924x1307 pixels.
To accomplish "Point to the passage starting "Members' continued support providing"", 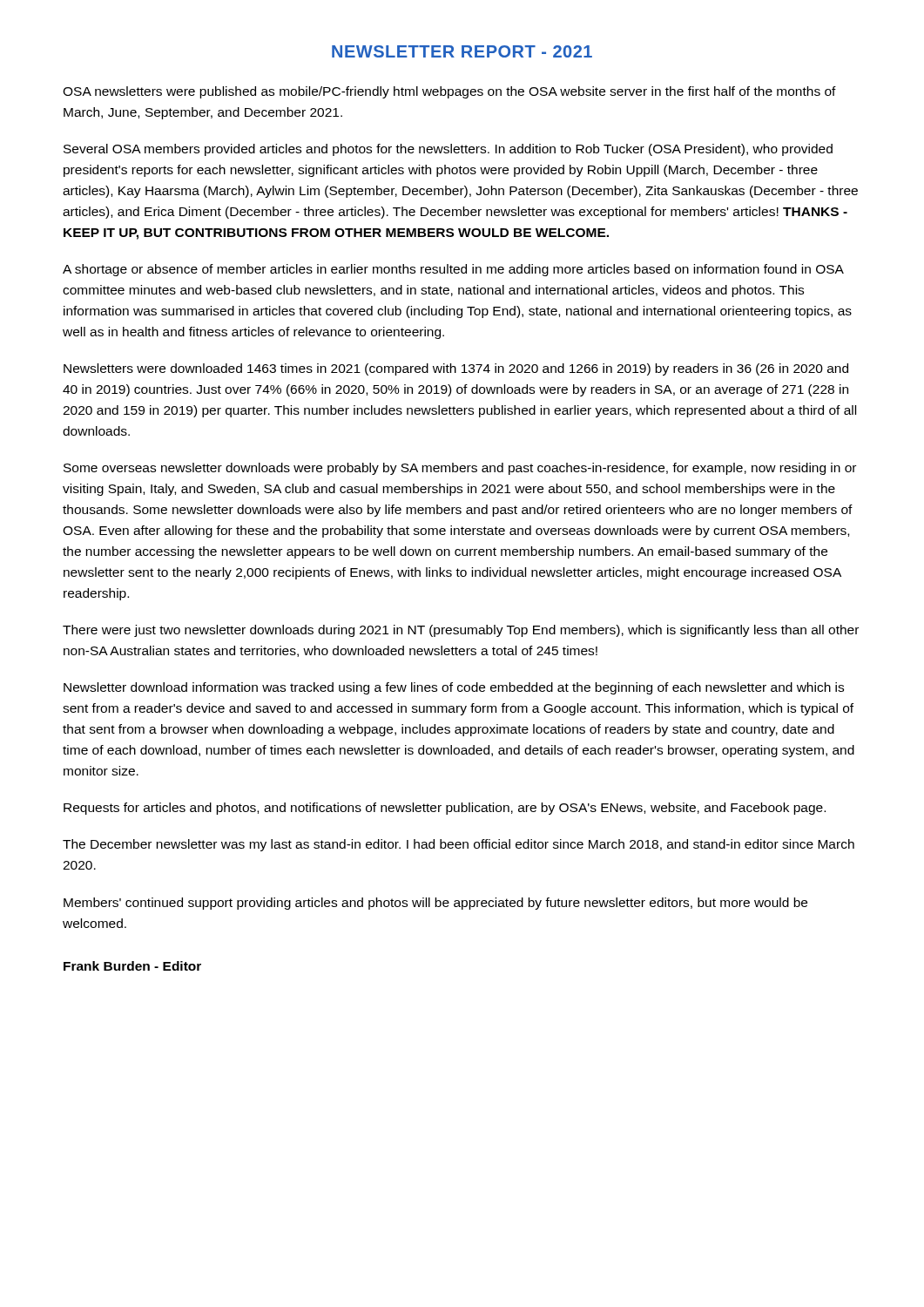I will coord(435,912).
